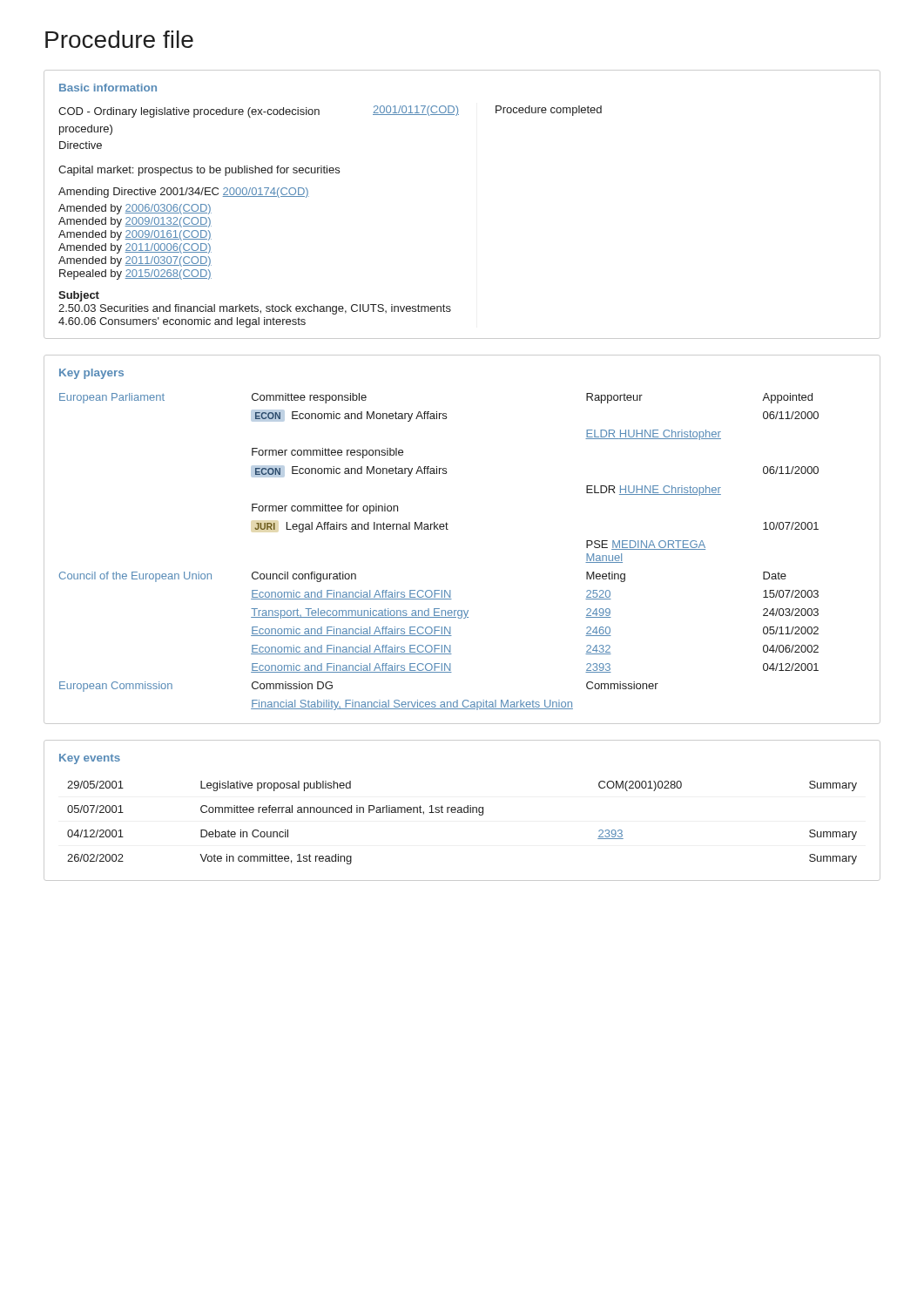Locate the element starting "Procedure file"
This screenshot has width=924, height=1307.
point(119,40)
